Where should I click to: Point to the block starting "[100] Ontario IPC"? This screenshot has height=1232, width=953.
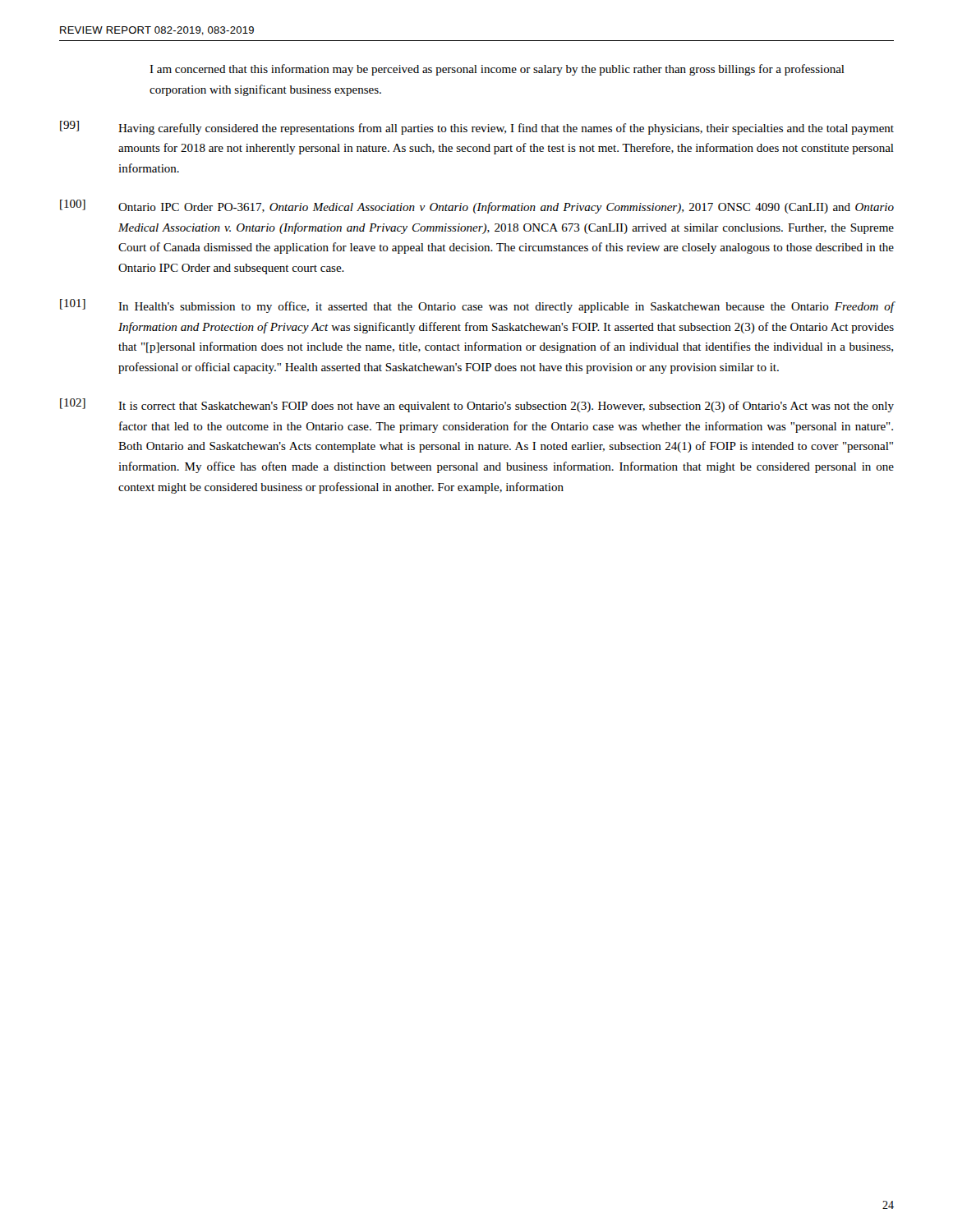(x=476, y=238)
